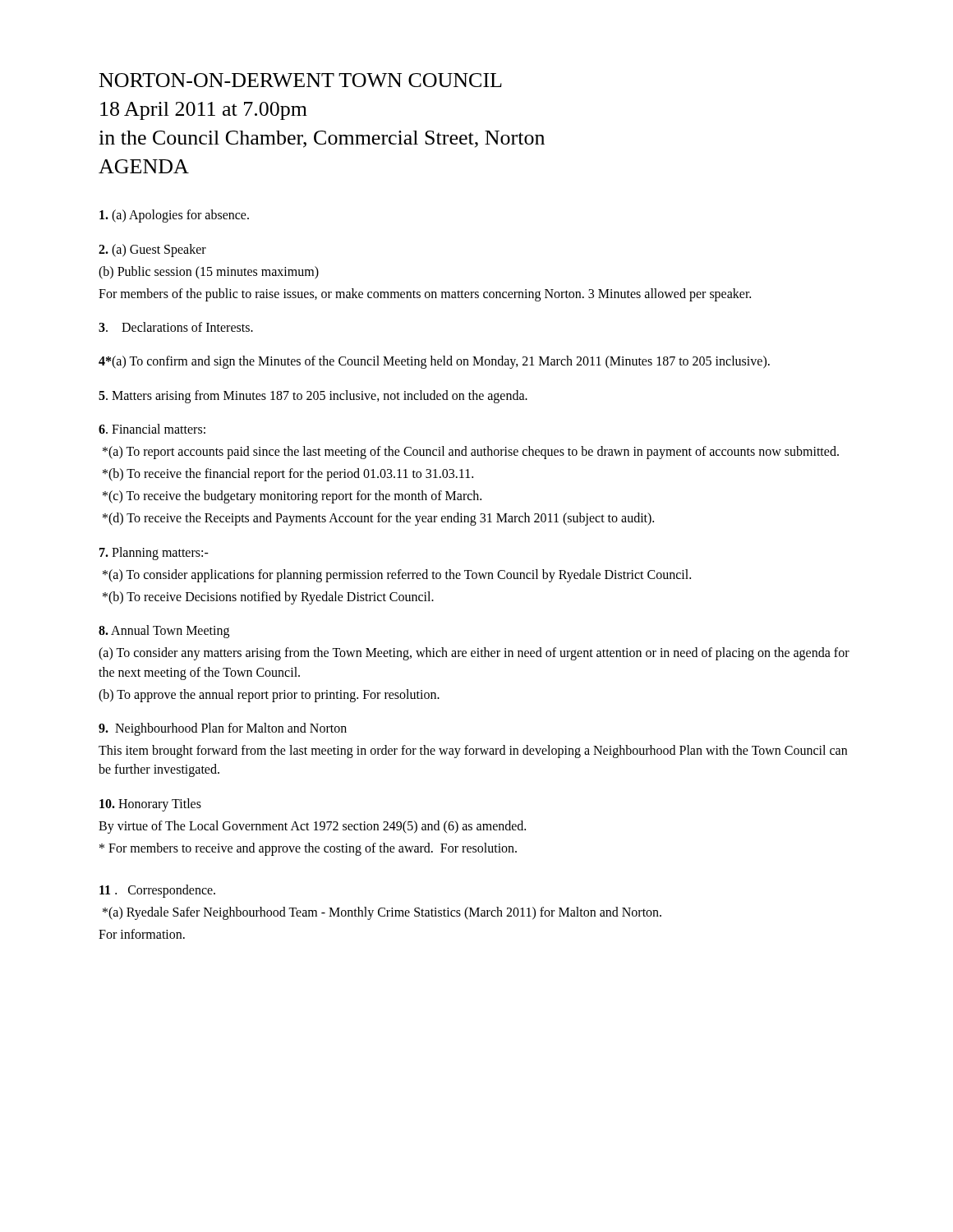Locate the title with the text "NORTON-ON-DERWENT TOWN COUNCIL 18 April 2011 at 7.00pm"
Screen dimensions: 1232x953
tap(476, 123)
